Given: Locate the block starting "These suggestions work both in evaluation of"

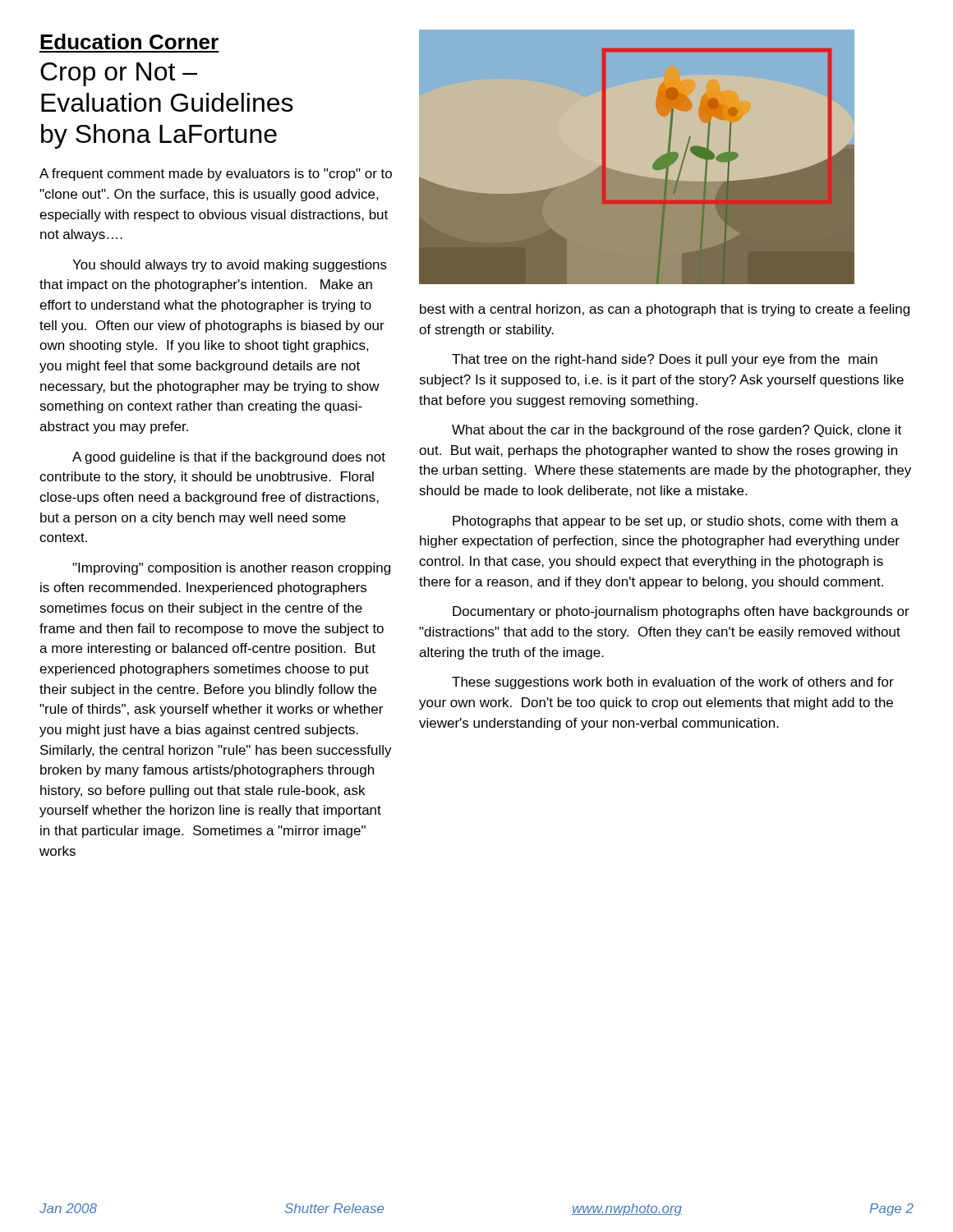Looking at the screenshot, I should [x=666, y=703].
